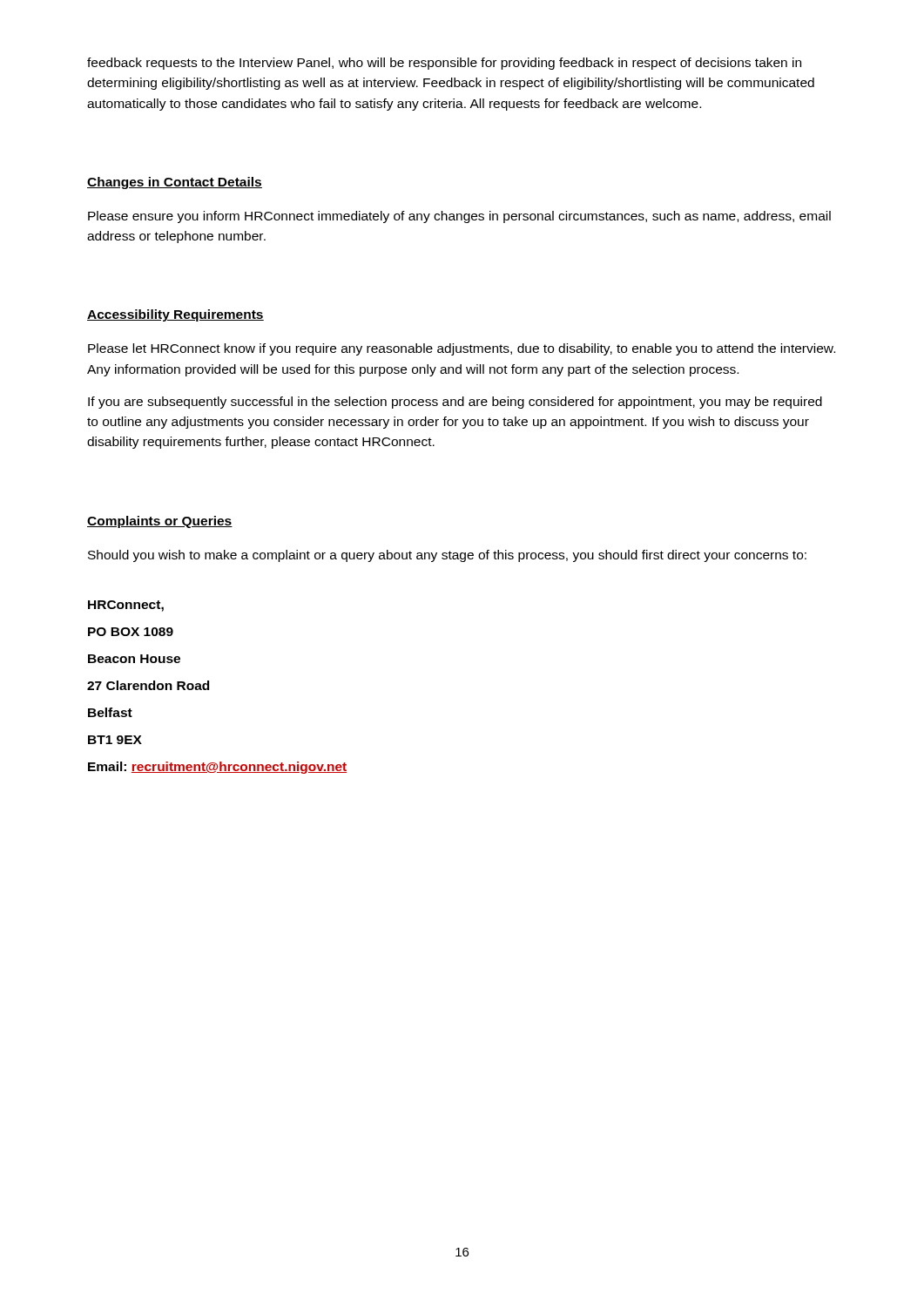This screenshot has height=1307, width=924.
Task: Find the text block containing "feedback requests to the"
Action: tap(451, 83)
